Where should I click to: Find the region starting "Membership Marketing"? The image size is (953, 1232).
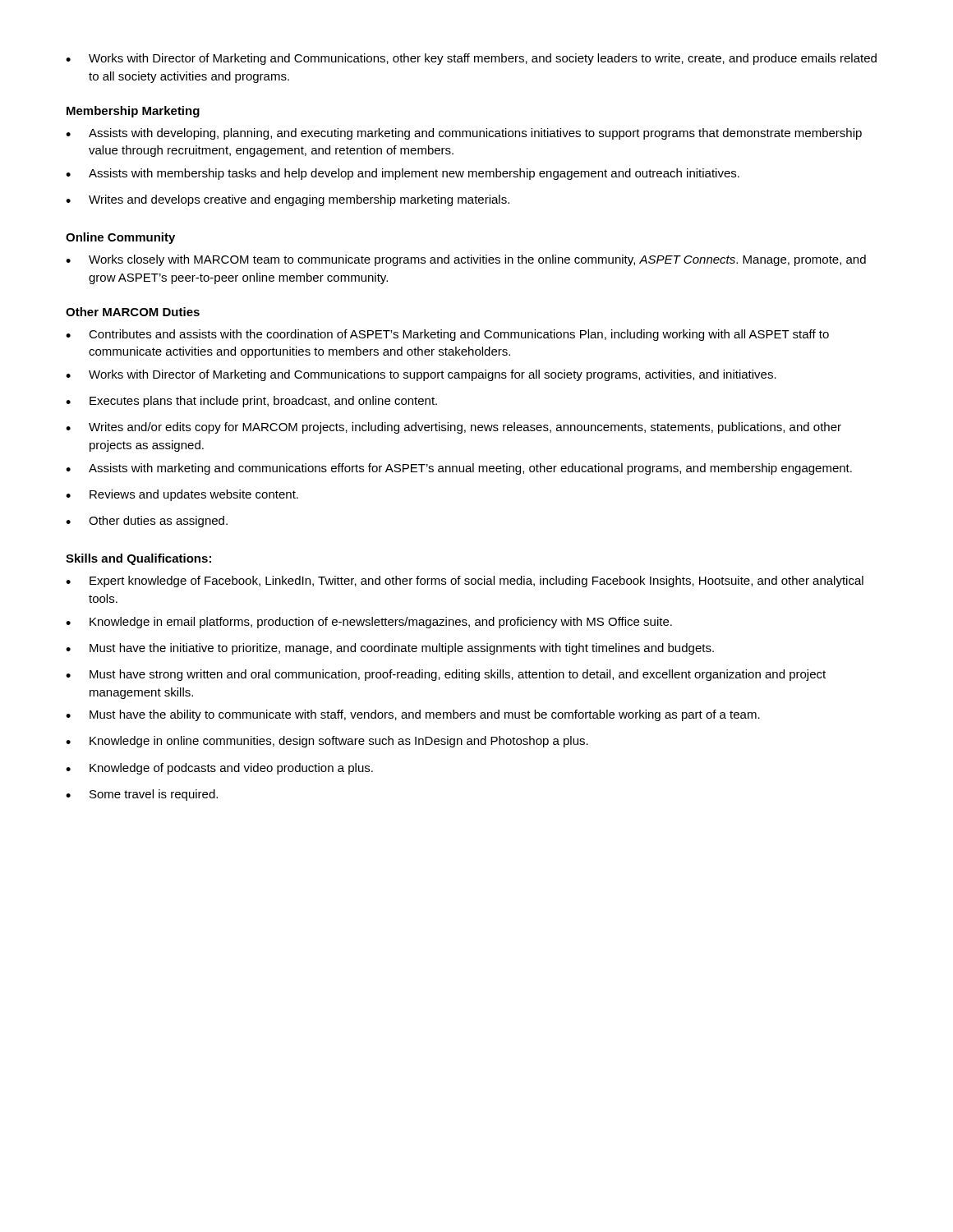click(133, 110)
